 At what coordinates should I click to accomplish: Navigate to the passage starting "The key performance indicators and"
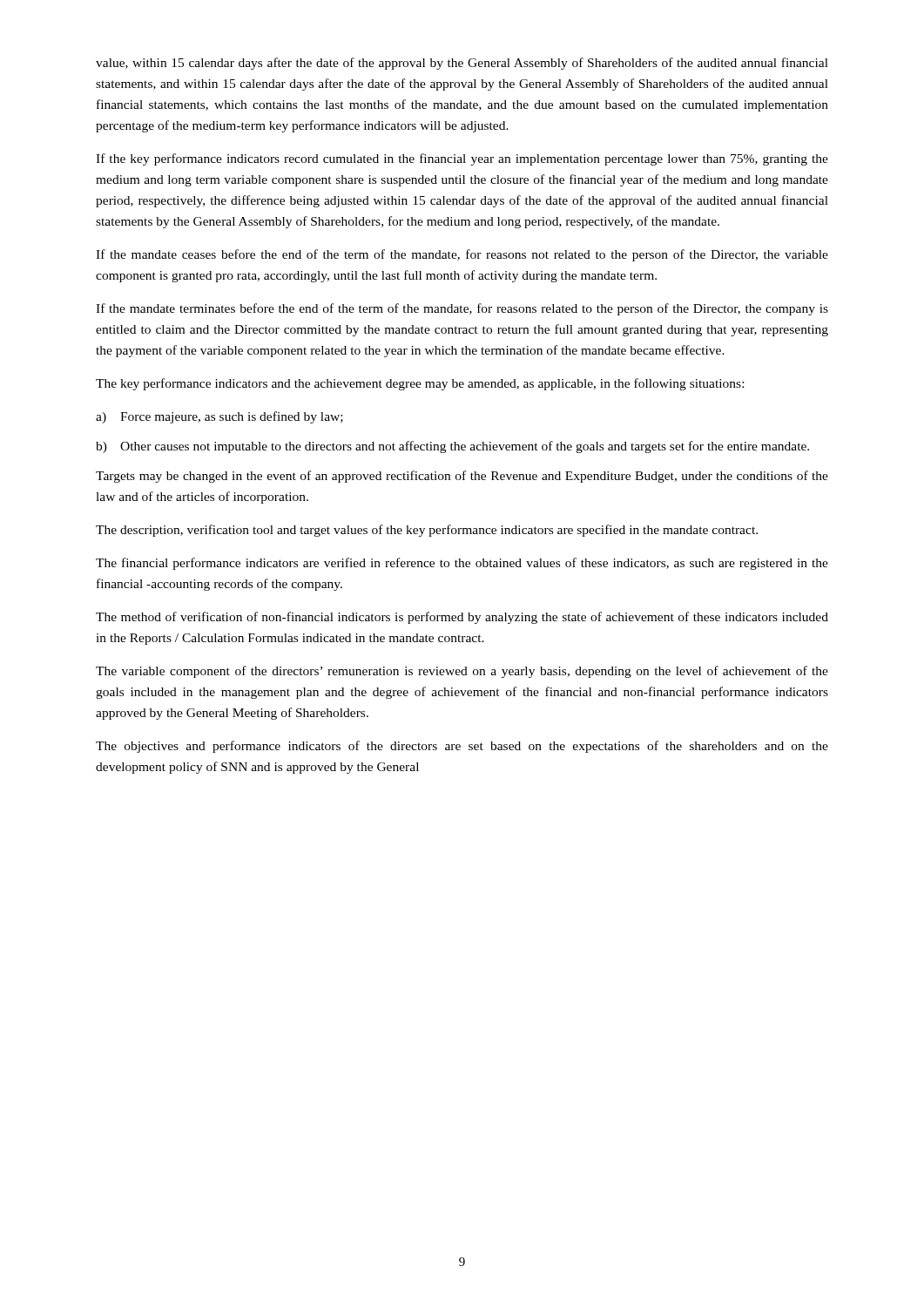click(x=420, y=383)
